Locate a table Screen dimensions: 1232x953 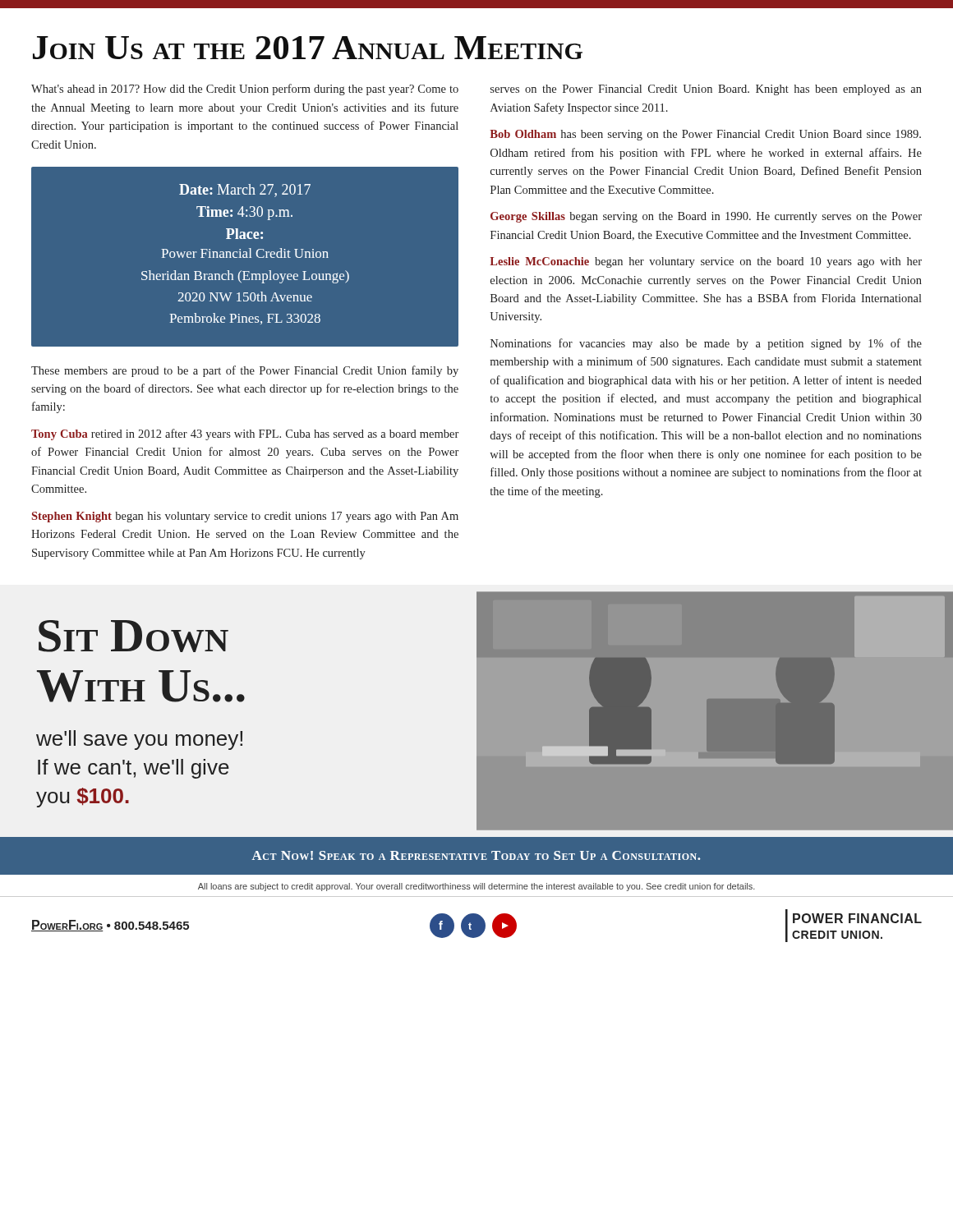(x=245, y=257)
